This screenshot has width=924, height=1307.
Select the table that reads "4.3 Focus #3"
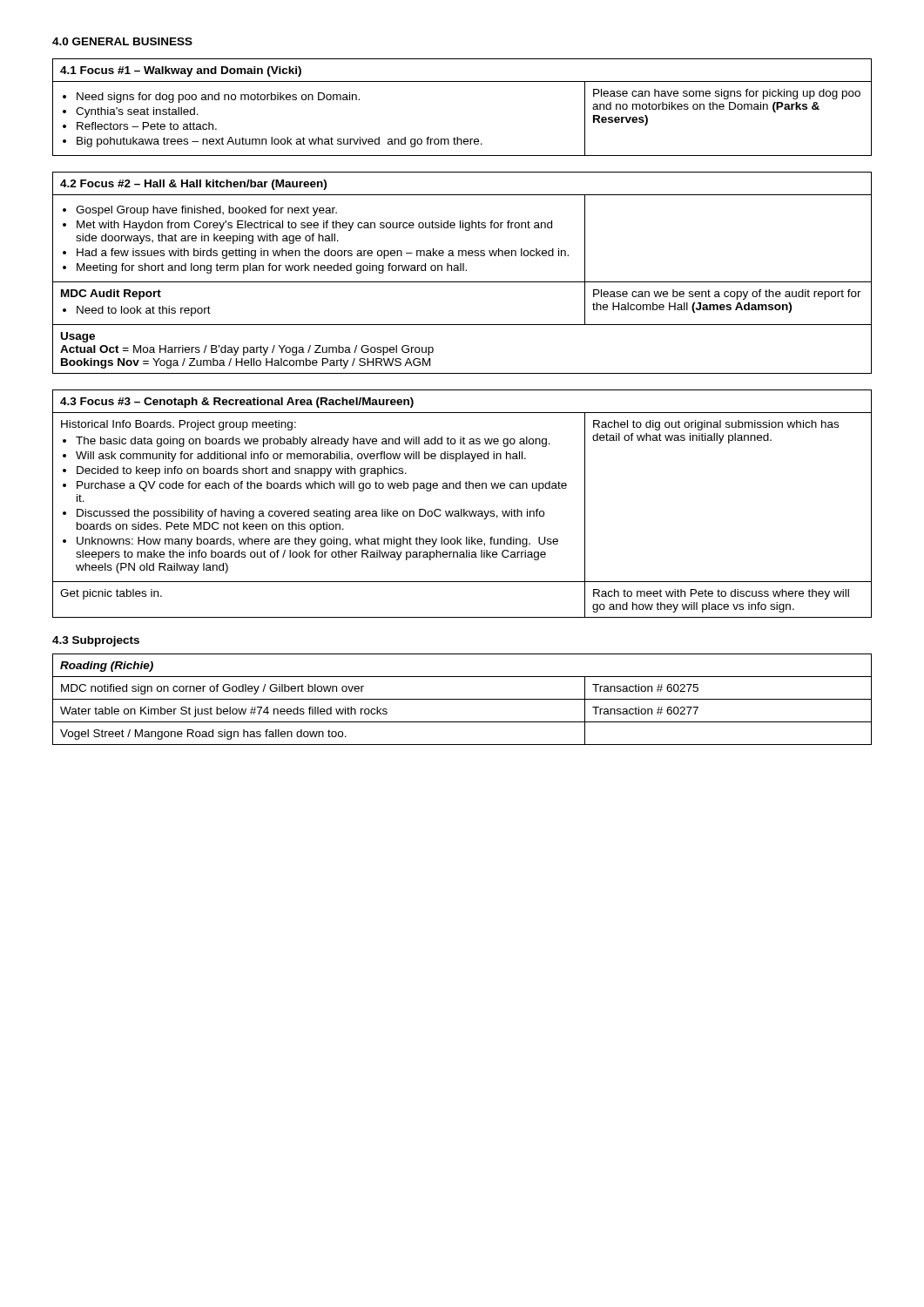pyautogui.click(x=462, y=504)
